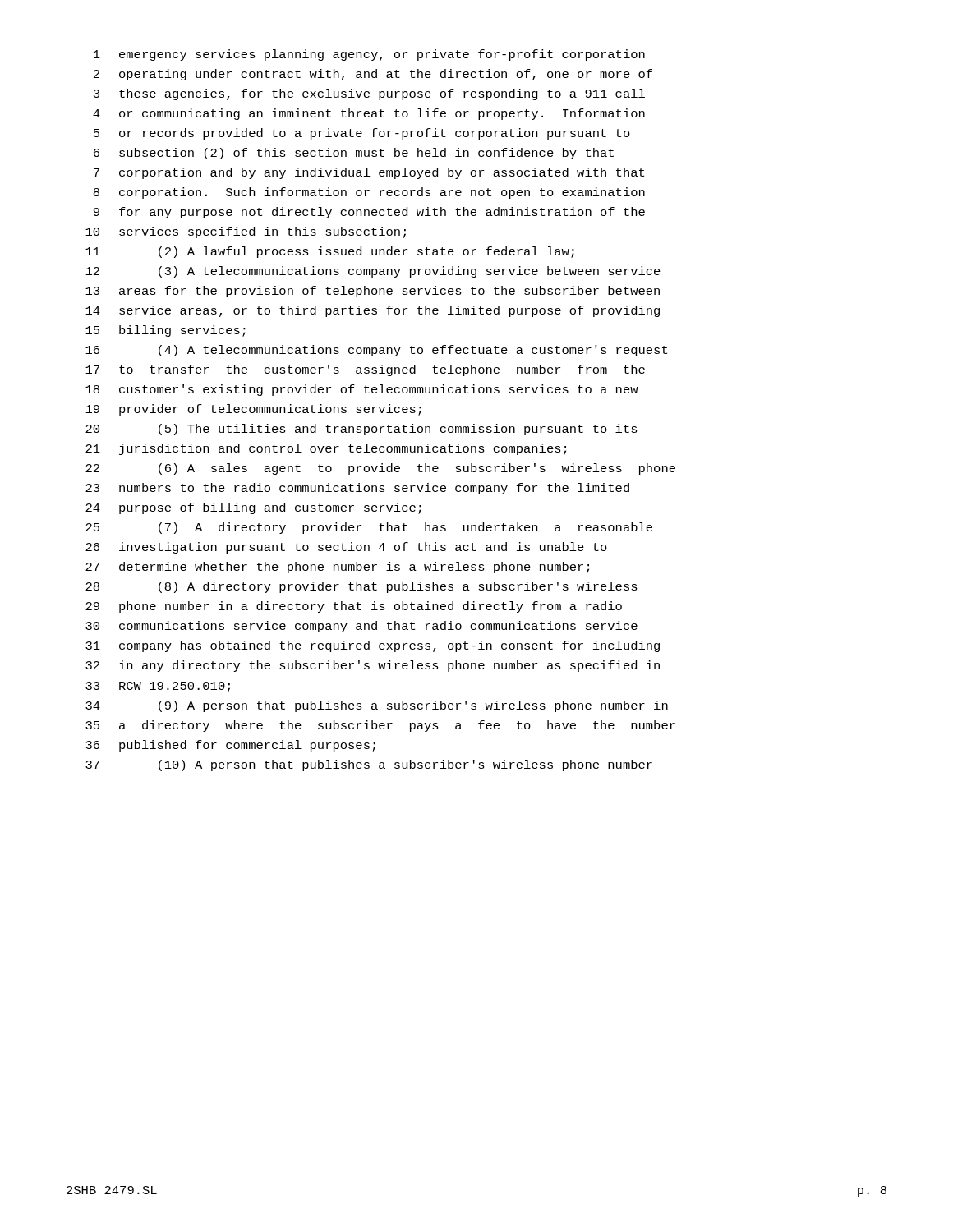Image resolution: width=953 pixels, height=1232 pixels.
Task: Locate the text starting "3 these agencies, for the exclusive purpose of"
Action: tap(476, 94)
